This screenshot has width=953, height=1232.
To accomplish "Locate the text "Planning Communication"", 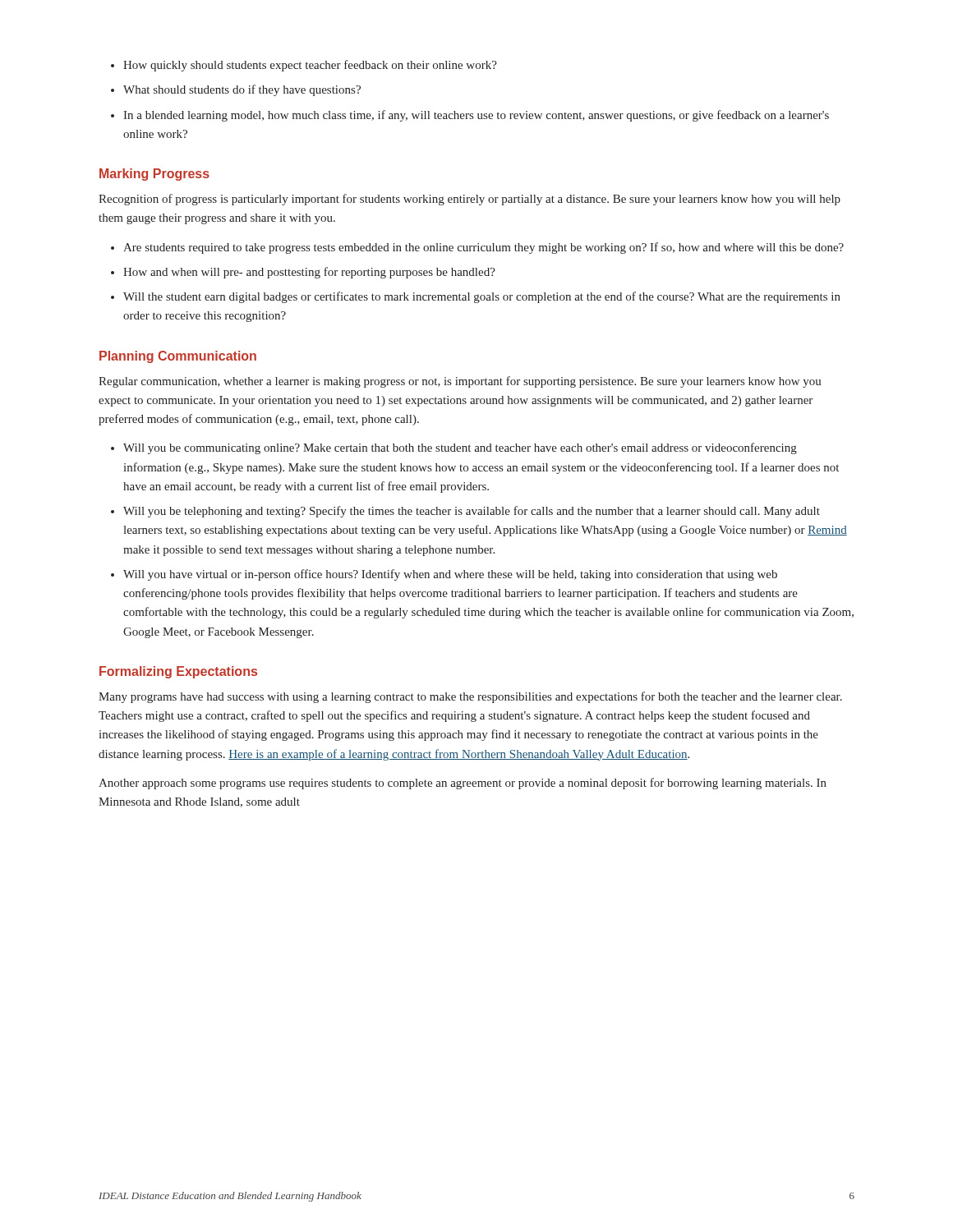I will [178, 357].
